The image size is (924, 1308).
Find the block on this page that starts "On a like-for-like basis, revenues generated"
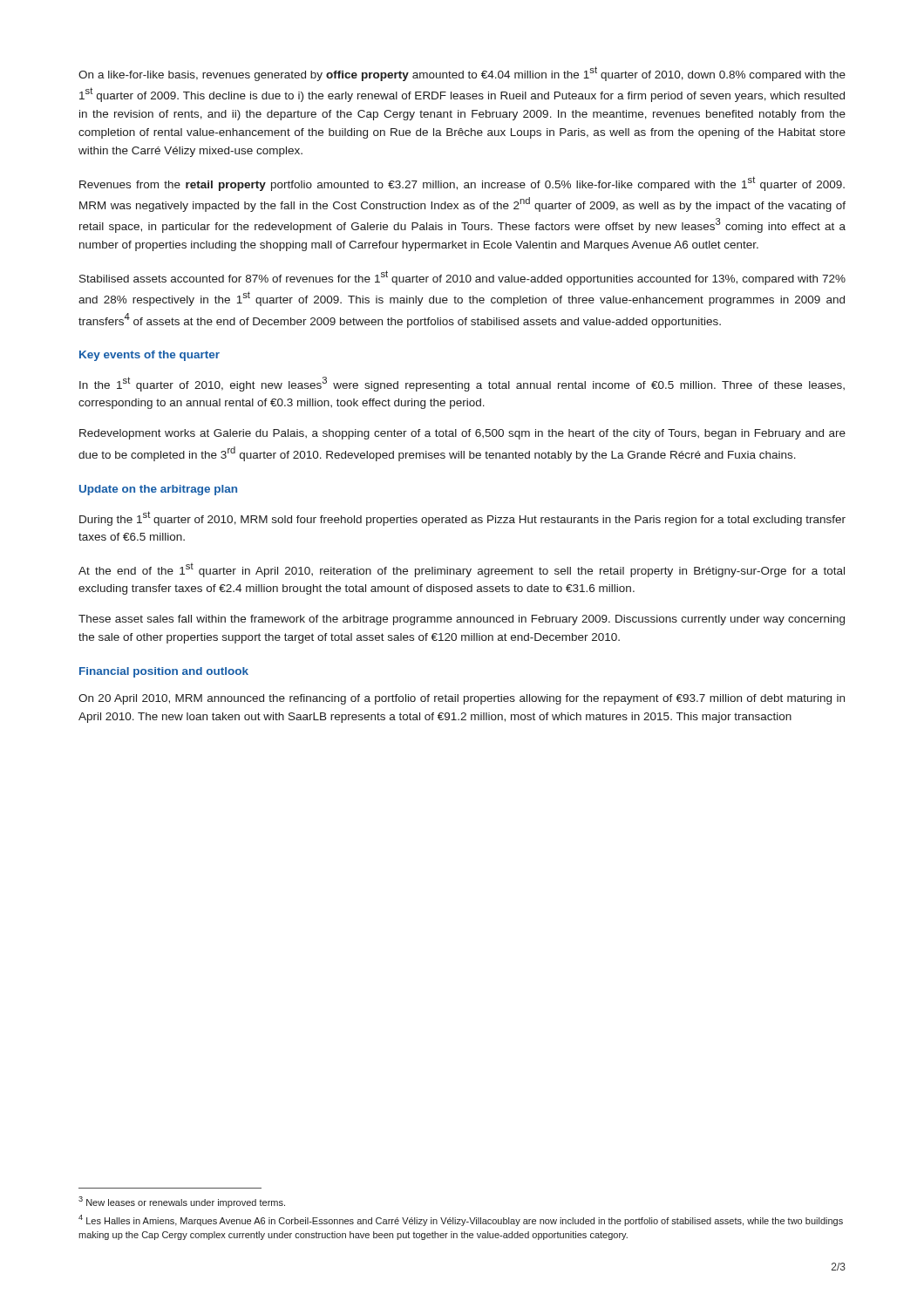point(462,111)
